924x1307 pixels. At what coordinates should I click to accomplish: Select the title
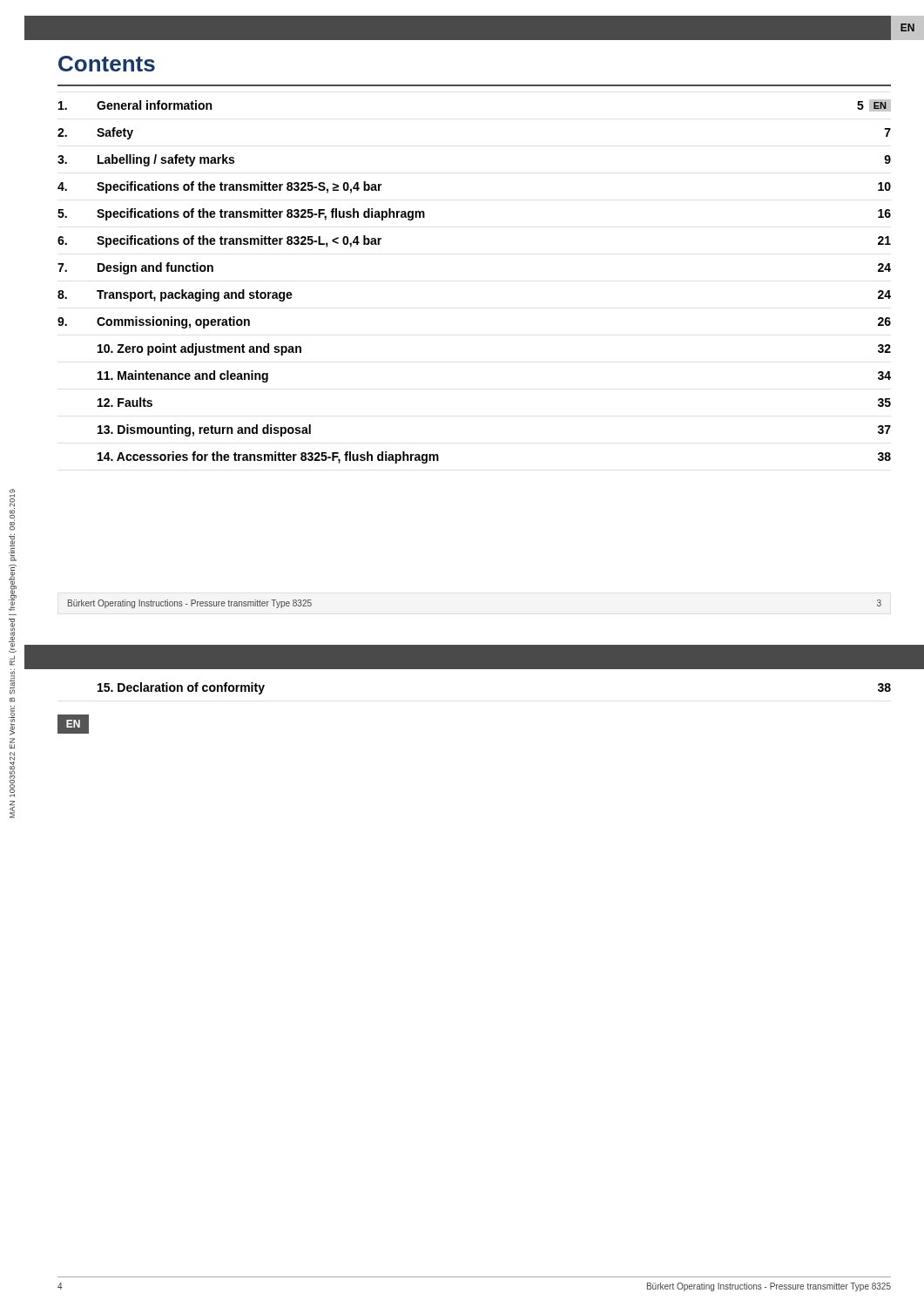(107, 64)
